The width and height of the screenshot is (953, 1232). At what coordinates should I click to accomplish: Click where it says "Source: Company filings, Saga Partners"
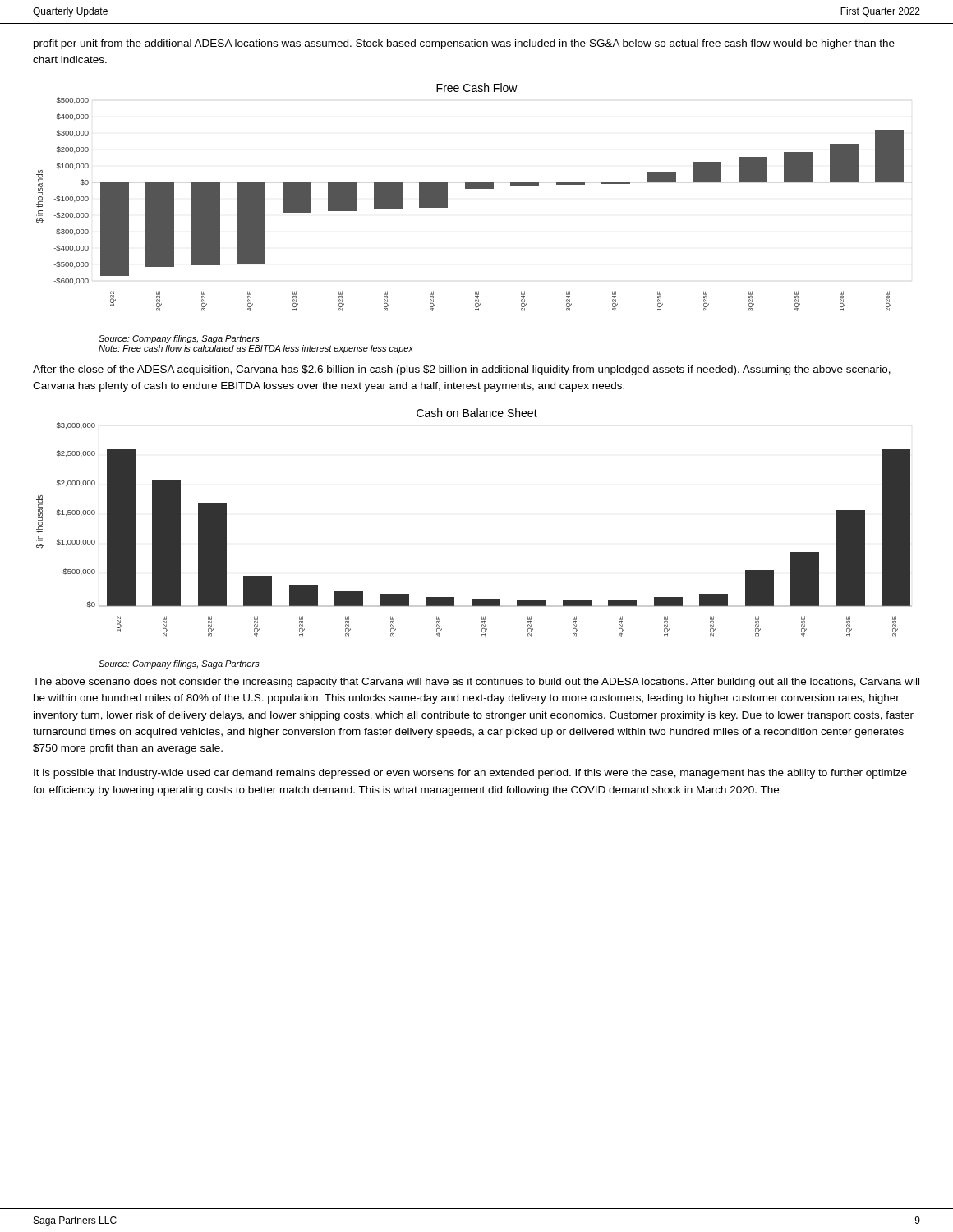coord(179,664)
